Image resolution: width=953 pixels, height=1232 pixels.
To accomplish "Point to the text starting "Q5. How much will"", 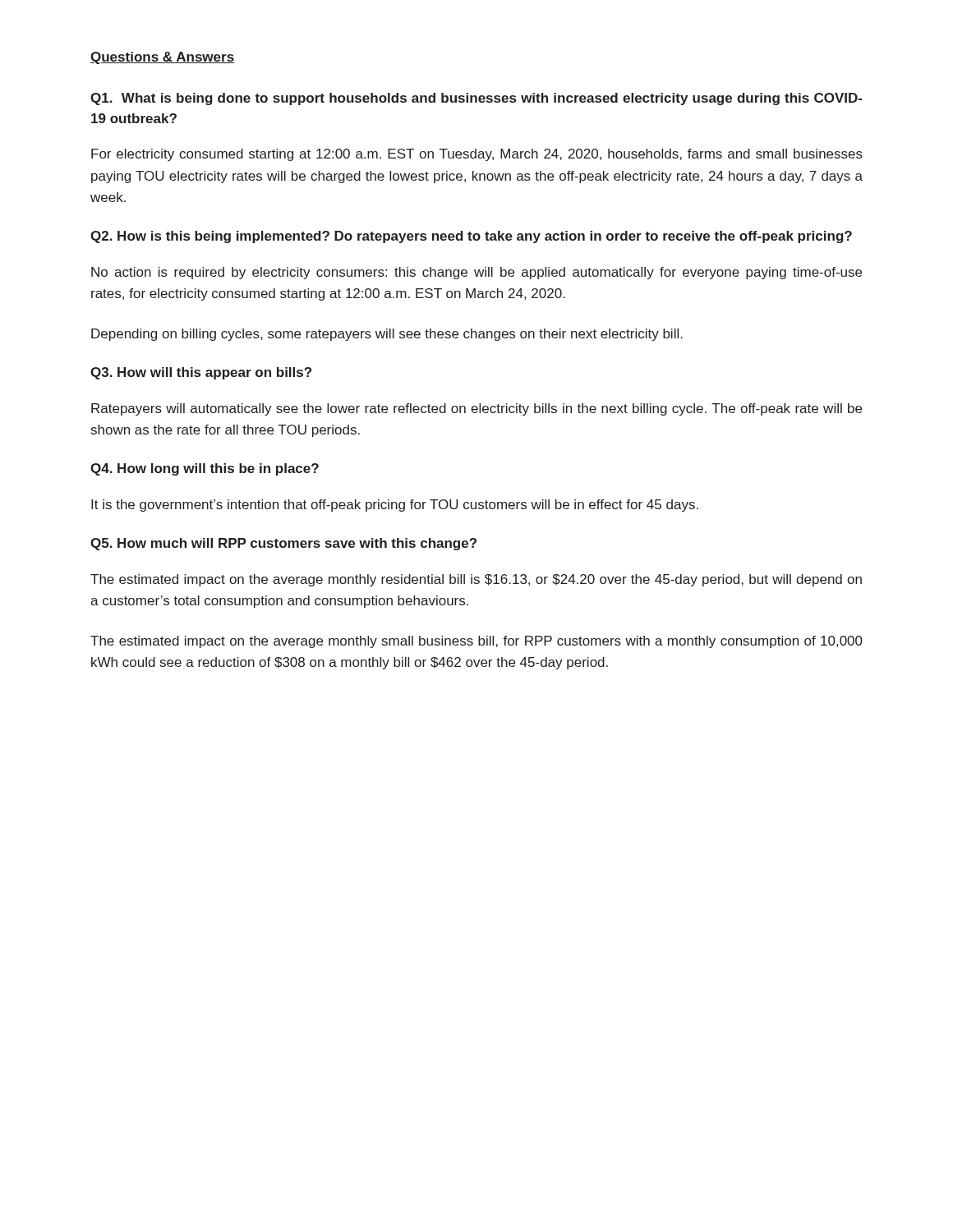I will click(x=284, y=544).
